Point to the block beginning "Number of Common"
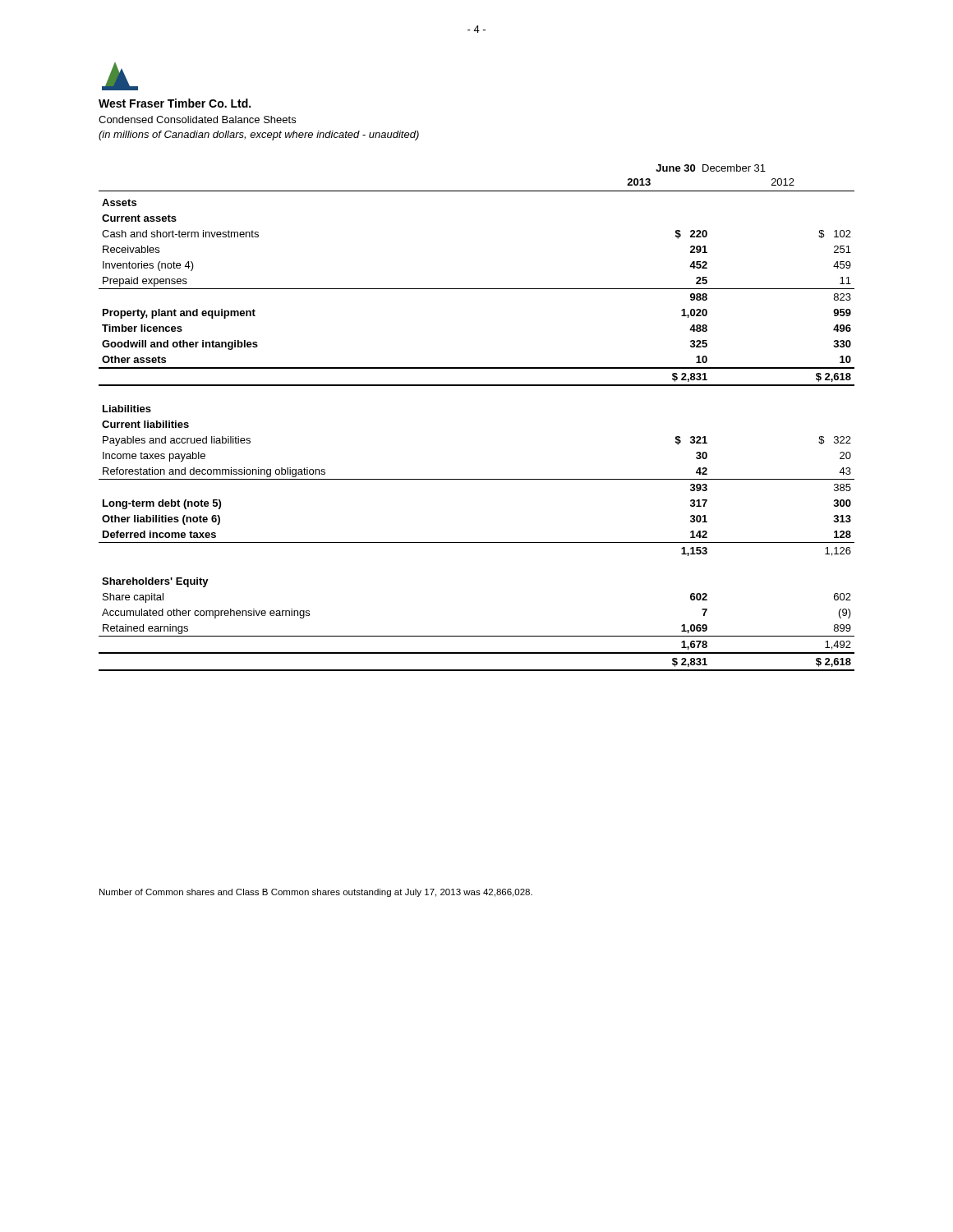 coord(316,892)
